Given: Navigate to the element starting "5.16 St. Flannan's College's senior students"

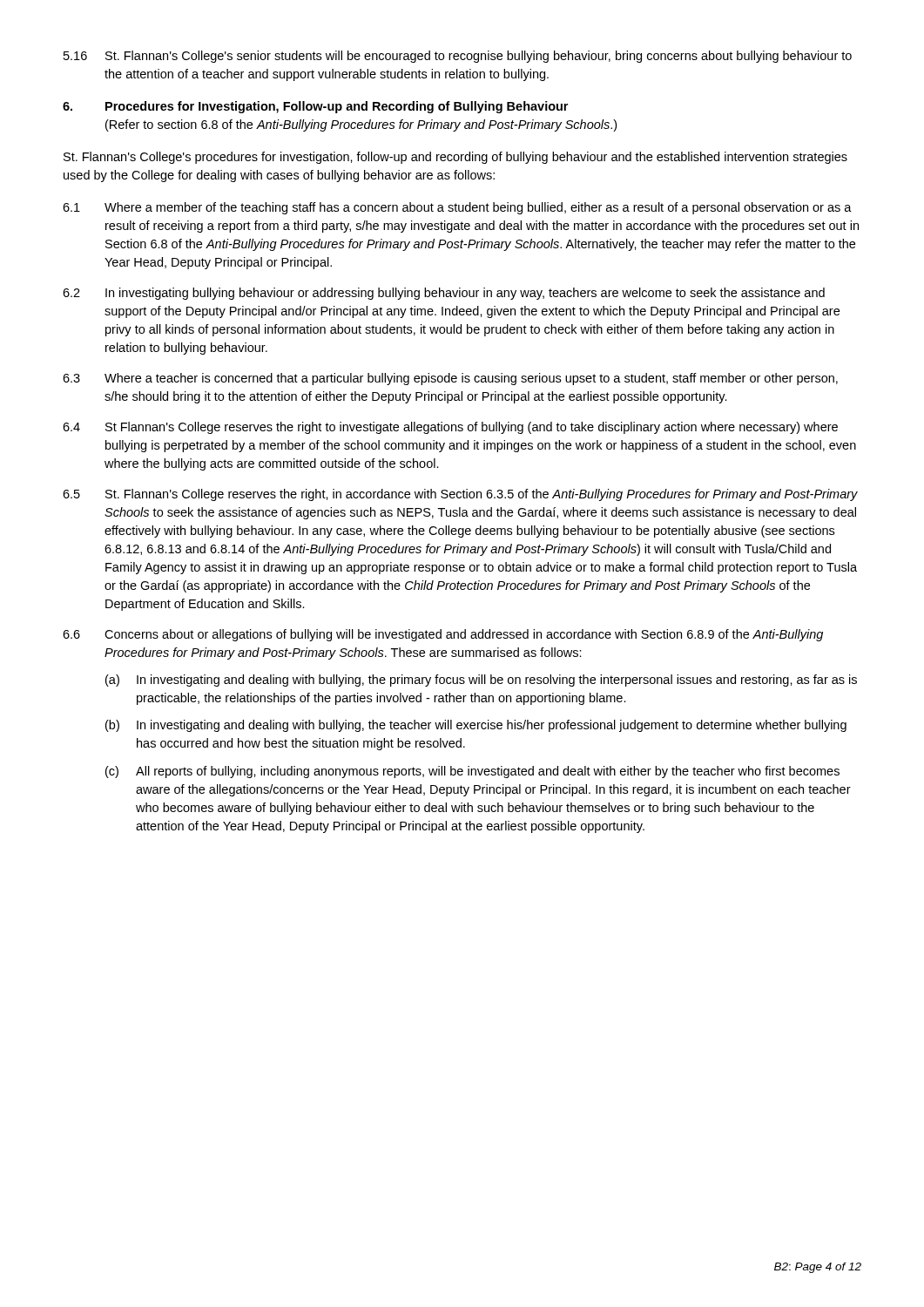Looking at the screenshot, I should click(462, 65).
